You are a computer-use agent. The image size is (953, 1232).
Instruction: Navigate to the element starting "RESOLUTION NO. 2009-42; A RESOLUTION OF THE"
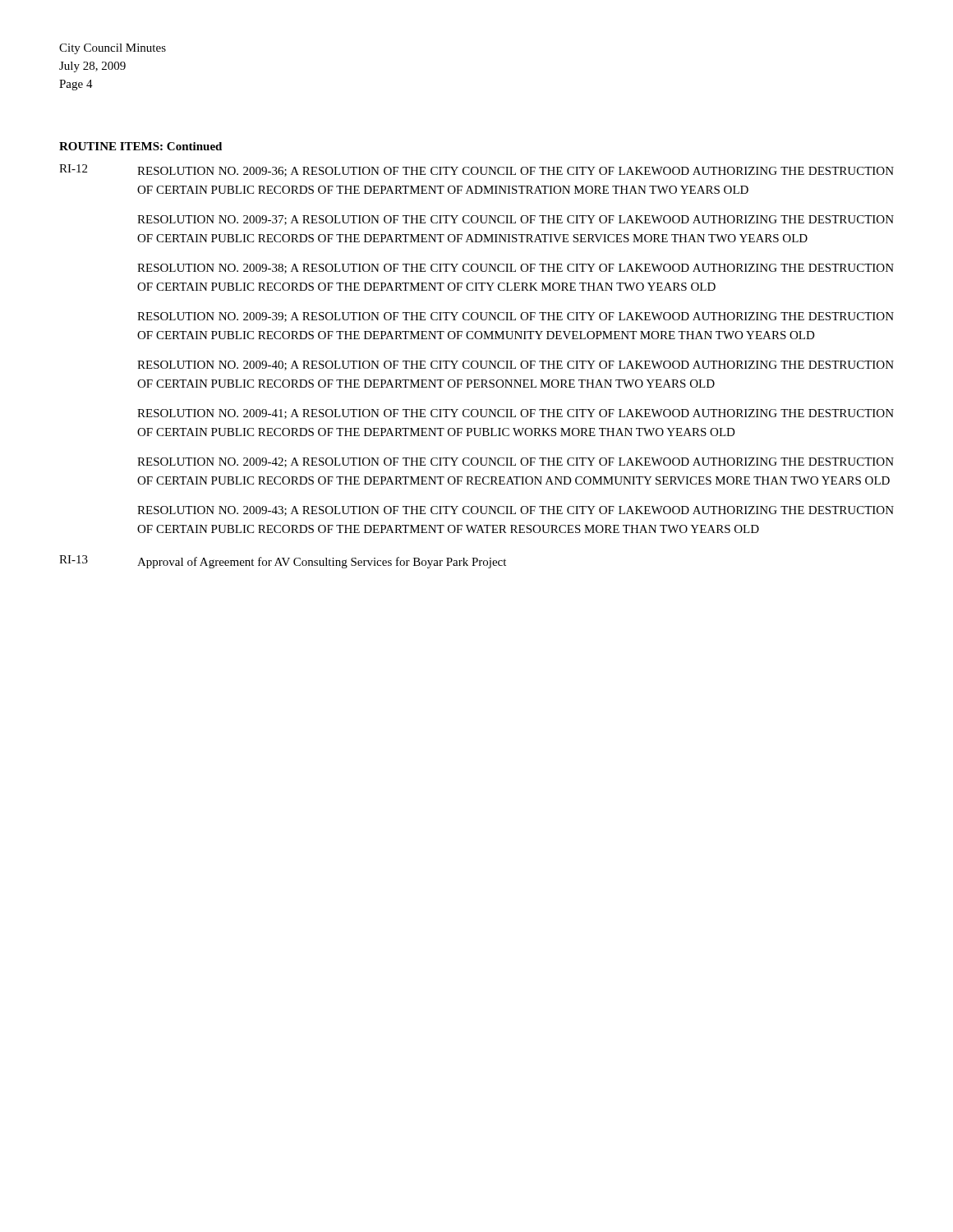[x=516, y=471]
